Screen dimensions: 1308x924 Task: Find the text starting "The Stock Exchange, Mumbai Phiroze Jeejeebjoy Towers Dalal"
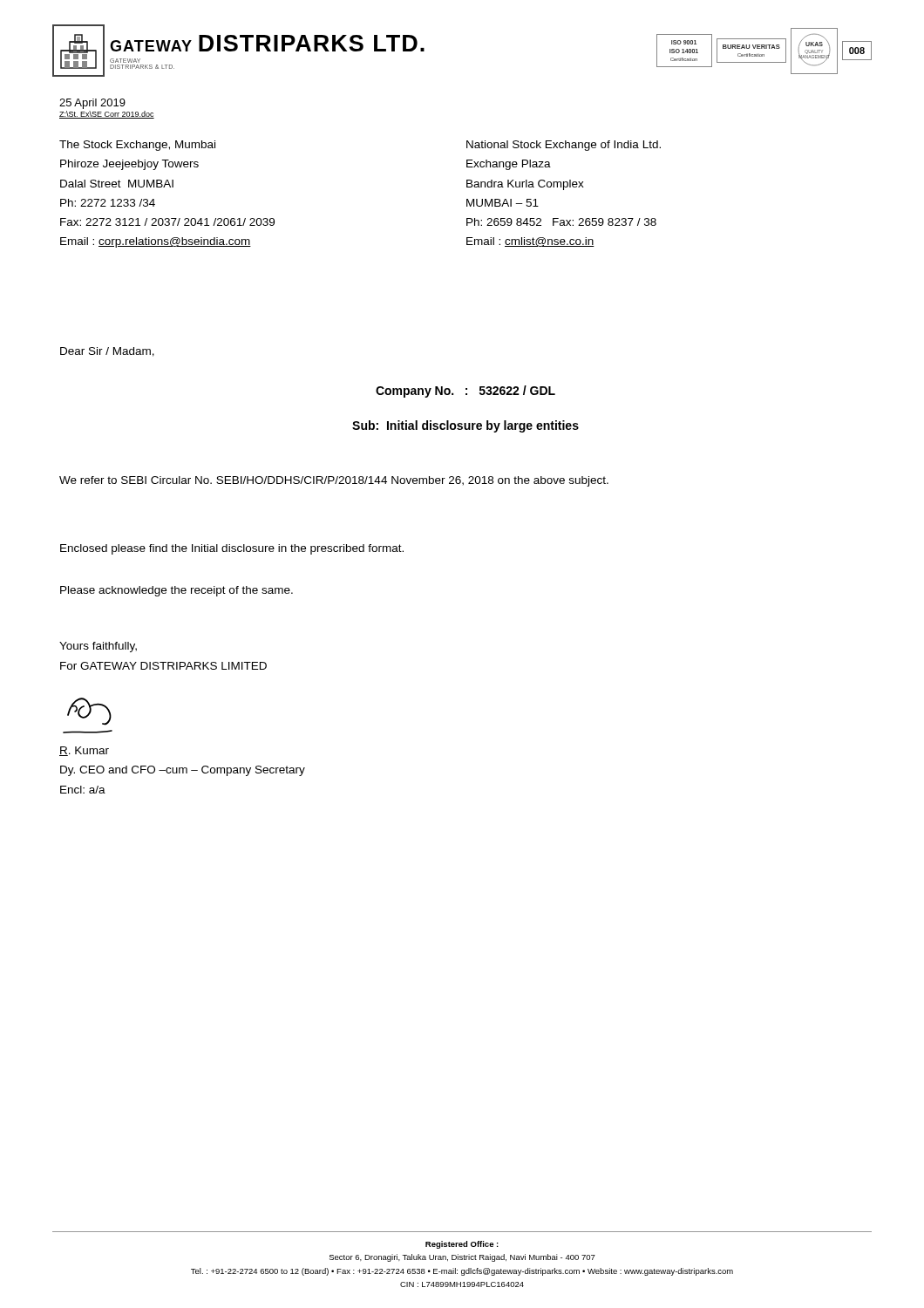pyautogui.click(x=137, y=146)
